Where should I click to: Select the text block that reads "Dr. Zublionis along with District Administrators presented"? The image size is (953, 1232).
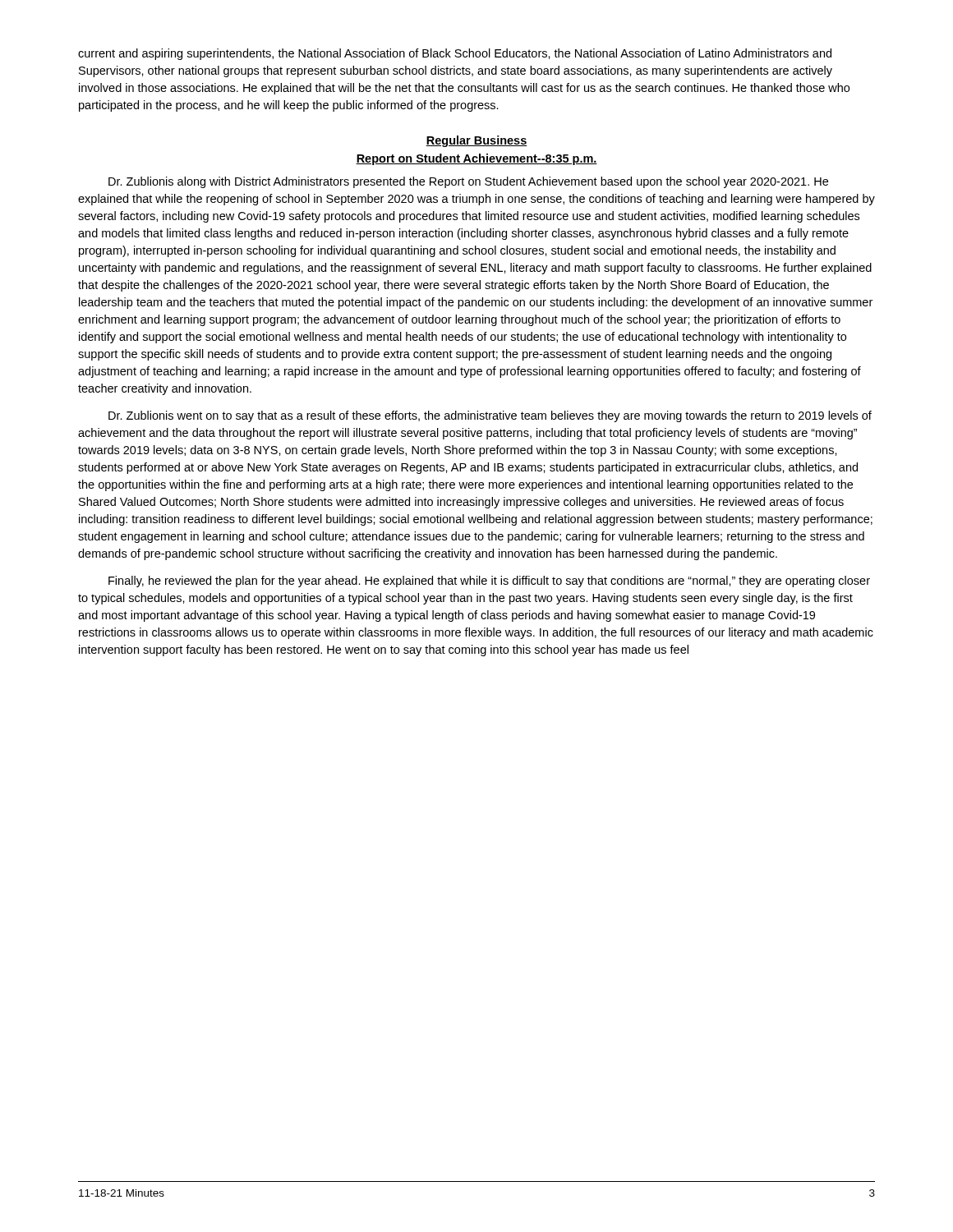(x=476, y=285)
